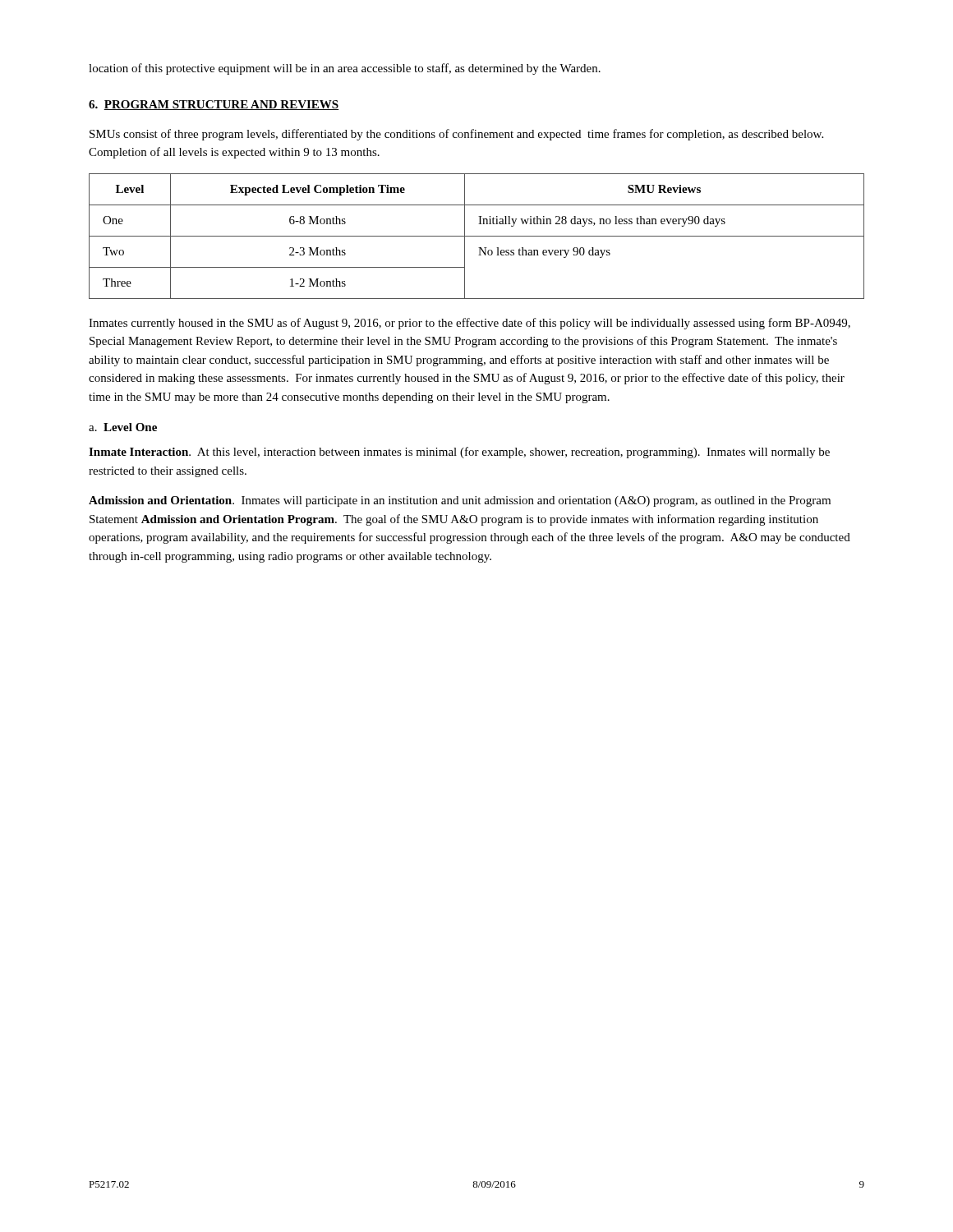Find the block on this page that starts "Admission and Orientation. Inmates will"
Viewport: 953px width, 1232px height.
click(469, 528)
